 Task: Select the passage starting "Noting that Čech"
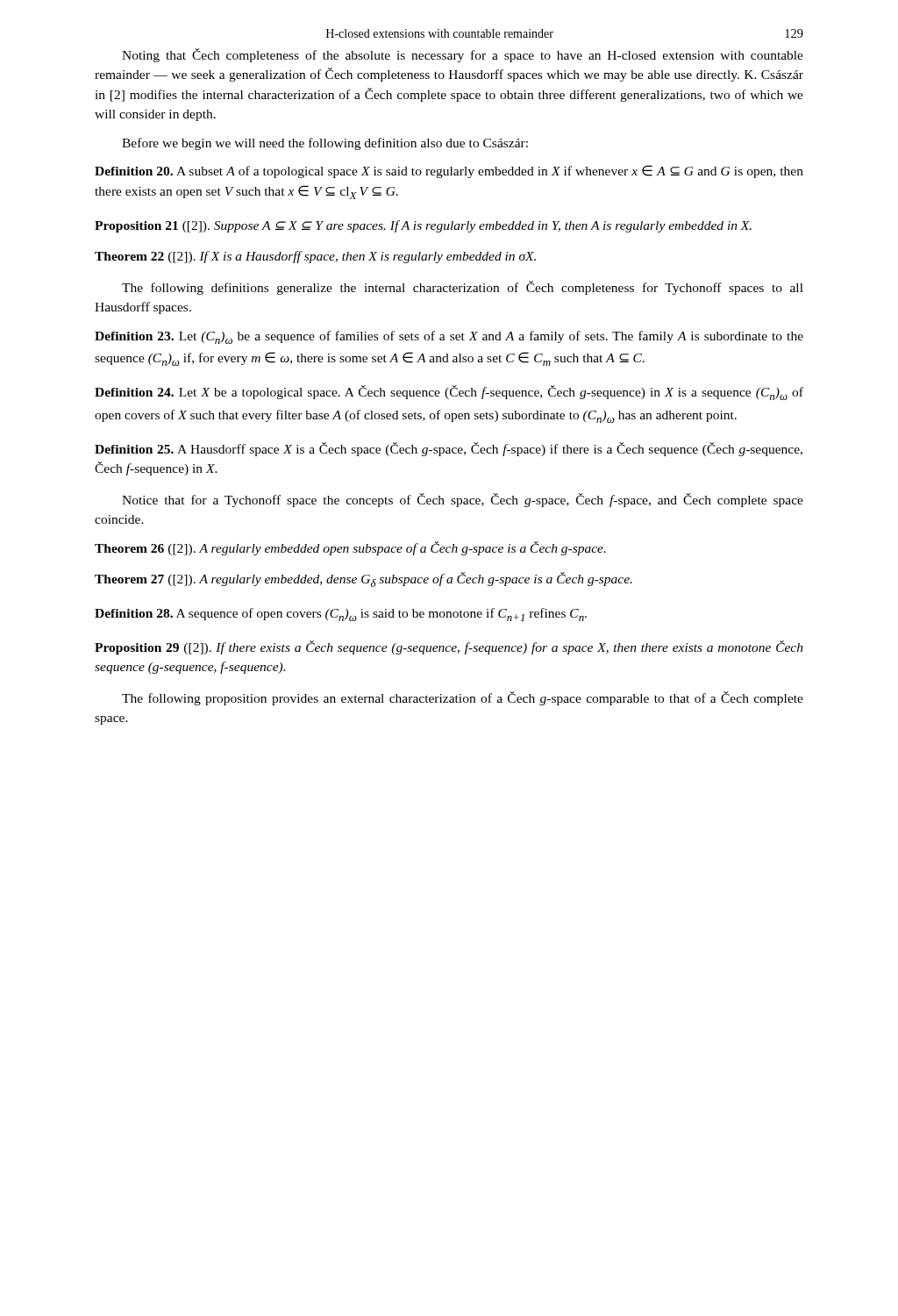pyautogui.click(x=449, y=85)
